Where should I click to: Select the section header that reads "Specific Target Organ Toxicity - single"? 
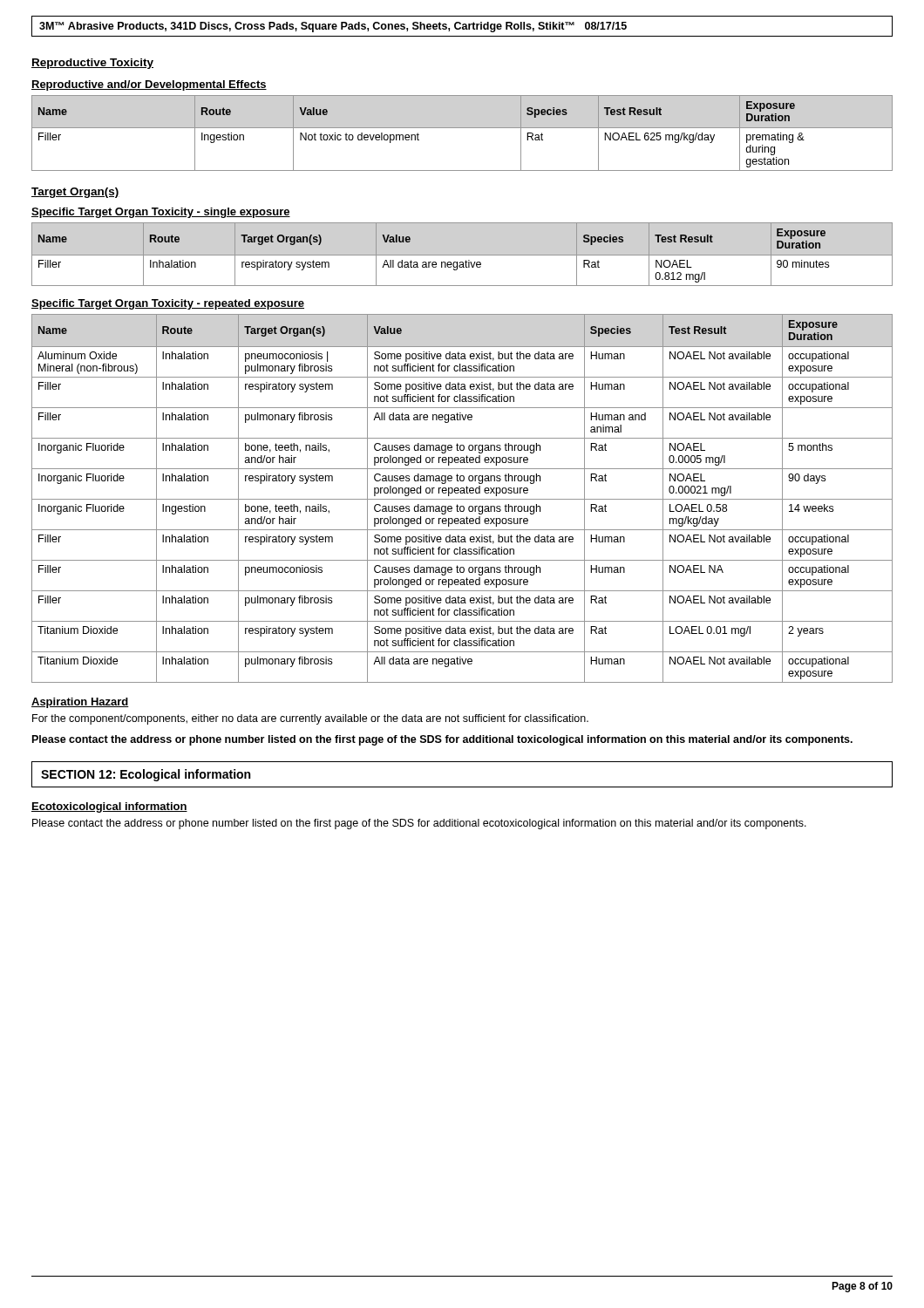[x=161, y=212]
